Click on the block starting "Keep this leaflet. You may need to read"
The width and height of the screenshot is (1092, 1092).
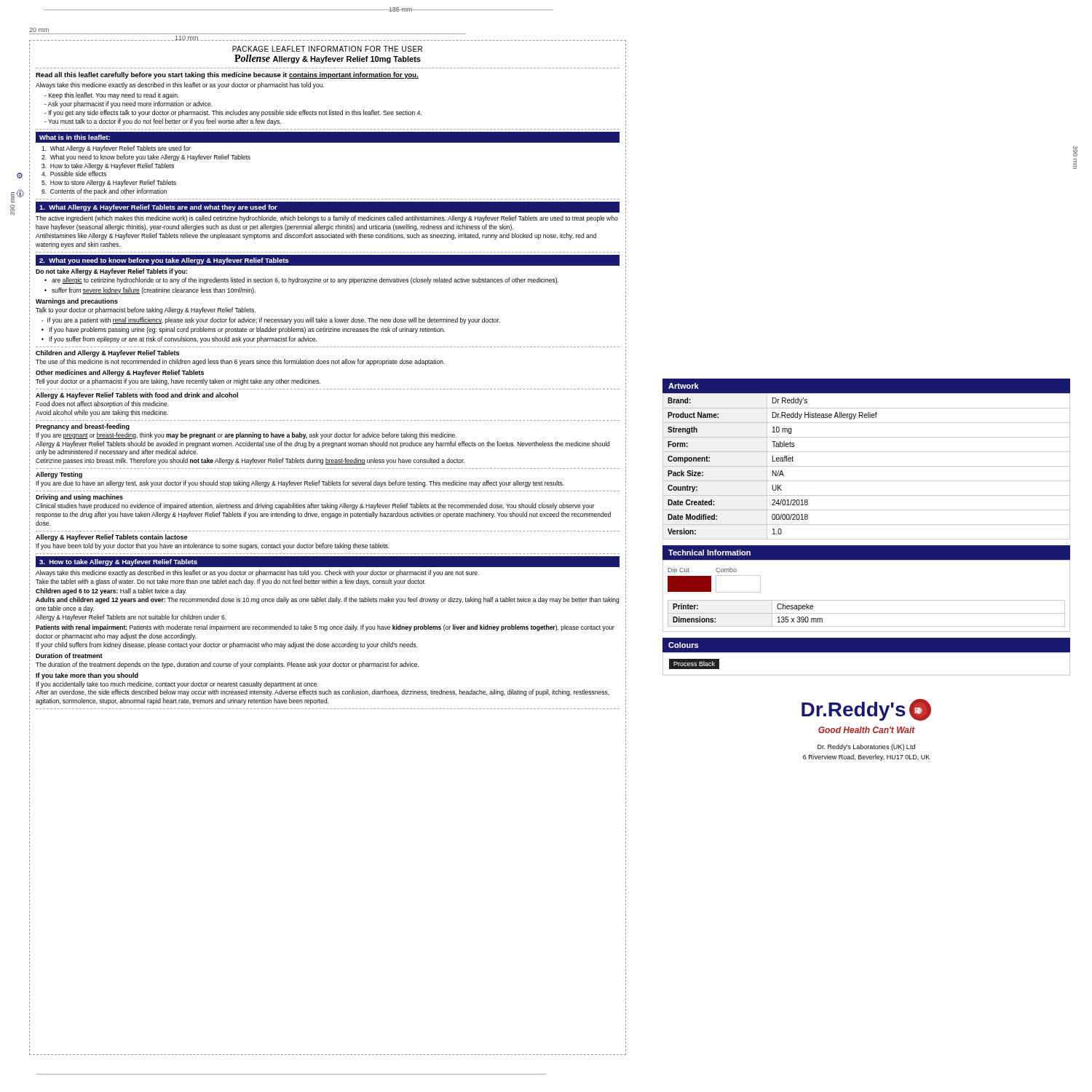[x=112, y=96]
